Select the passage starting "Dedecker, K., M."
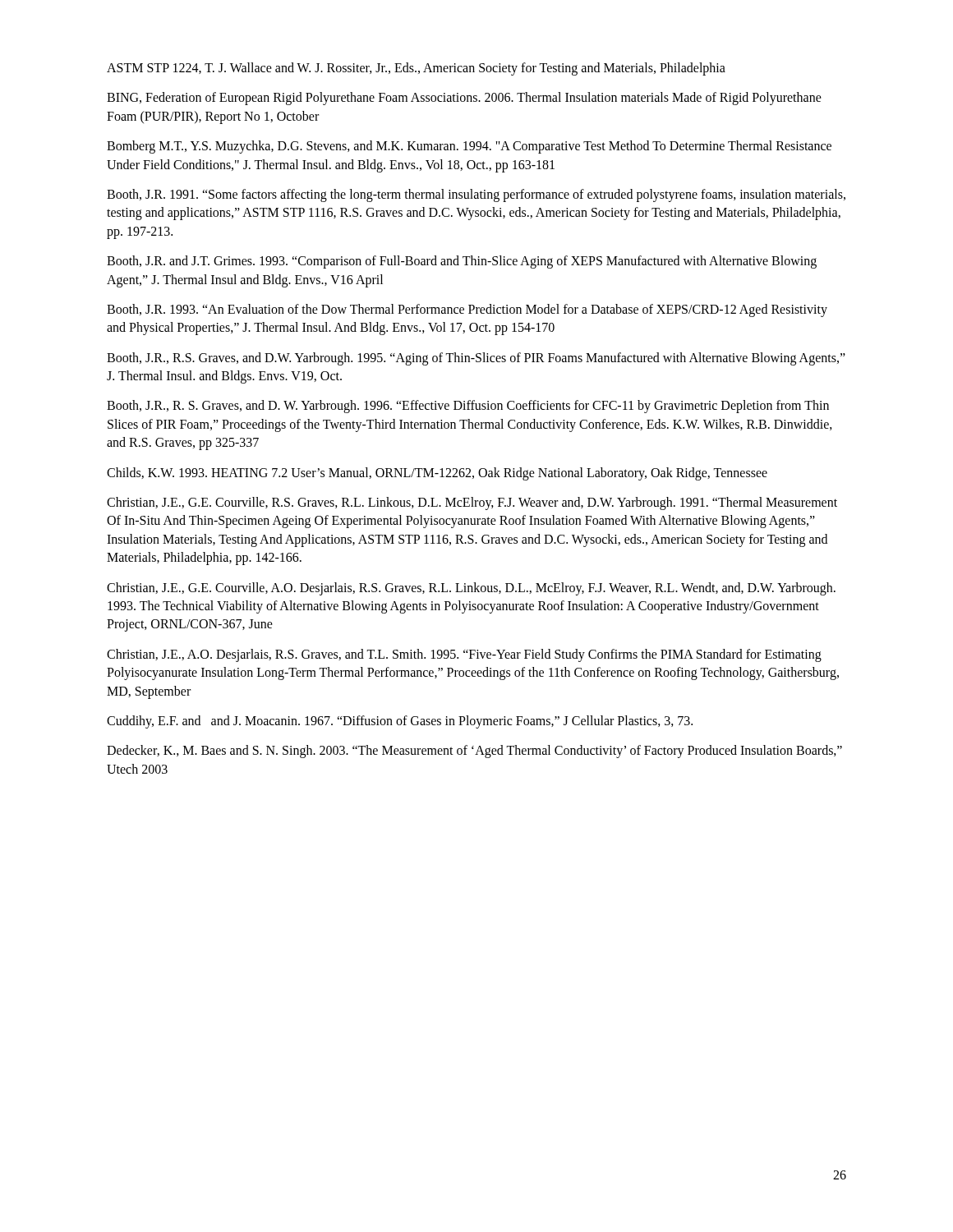Screen dimensions: 1232x953 pyautogui.click(x=475, y=760)
